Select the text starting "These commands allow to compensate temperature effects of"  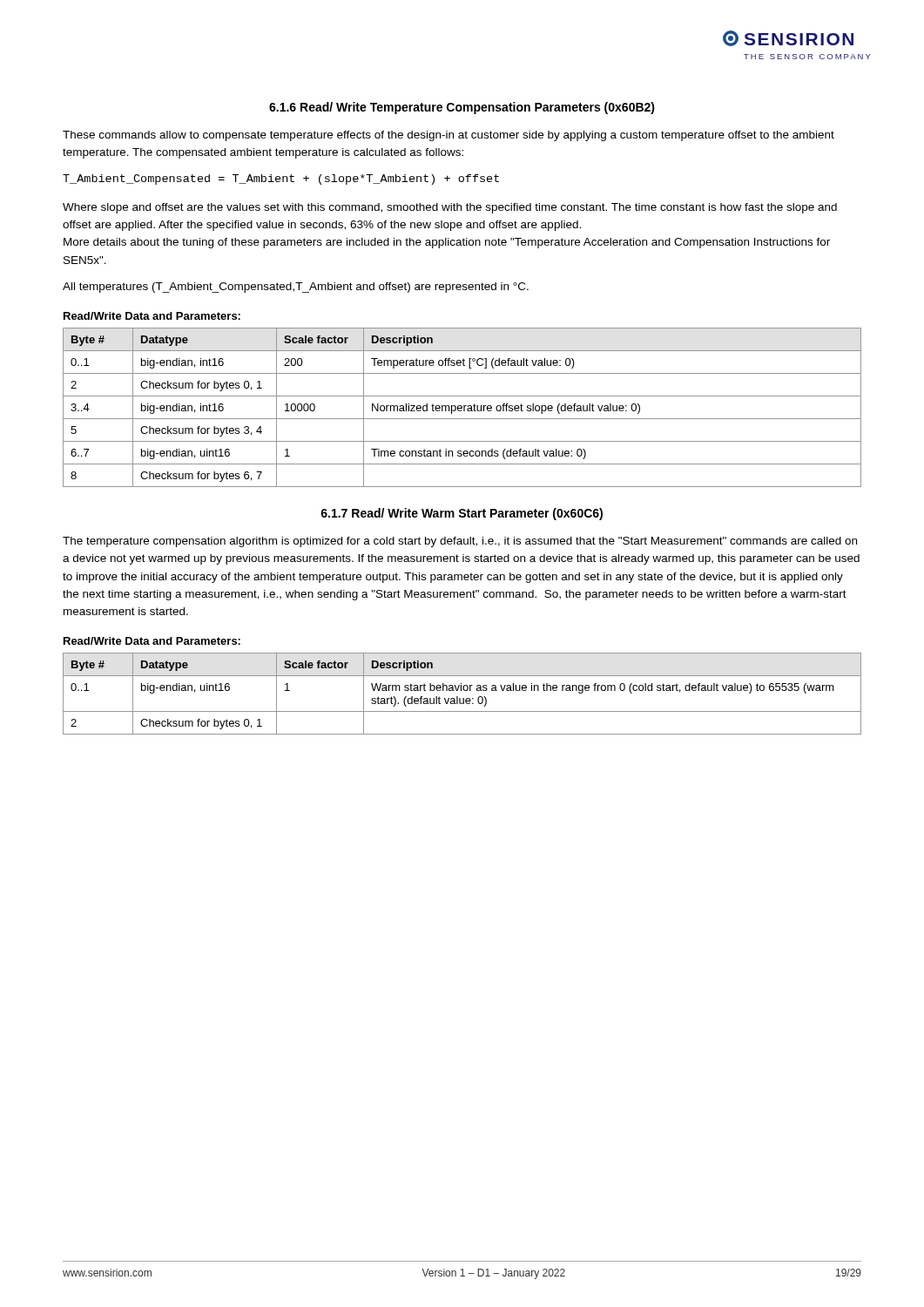pos(448,143)
